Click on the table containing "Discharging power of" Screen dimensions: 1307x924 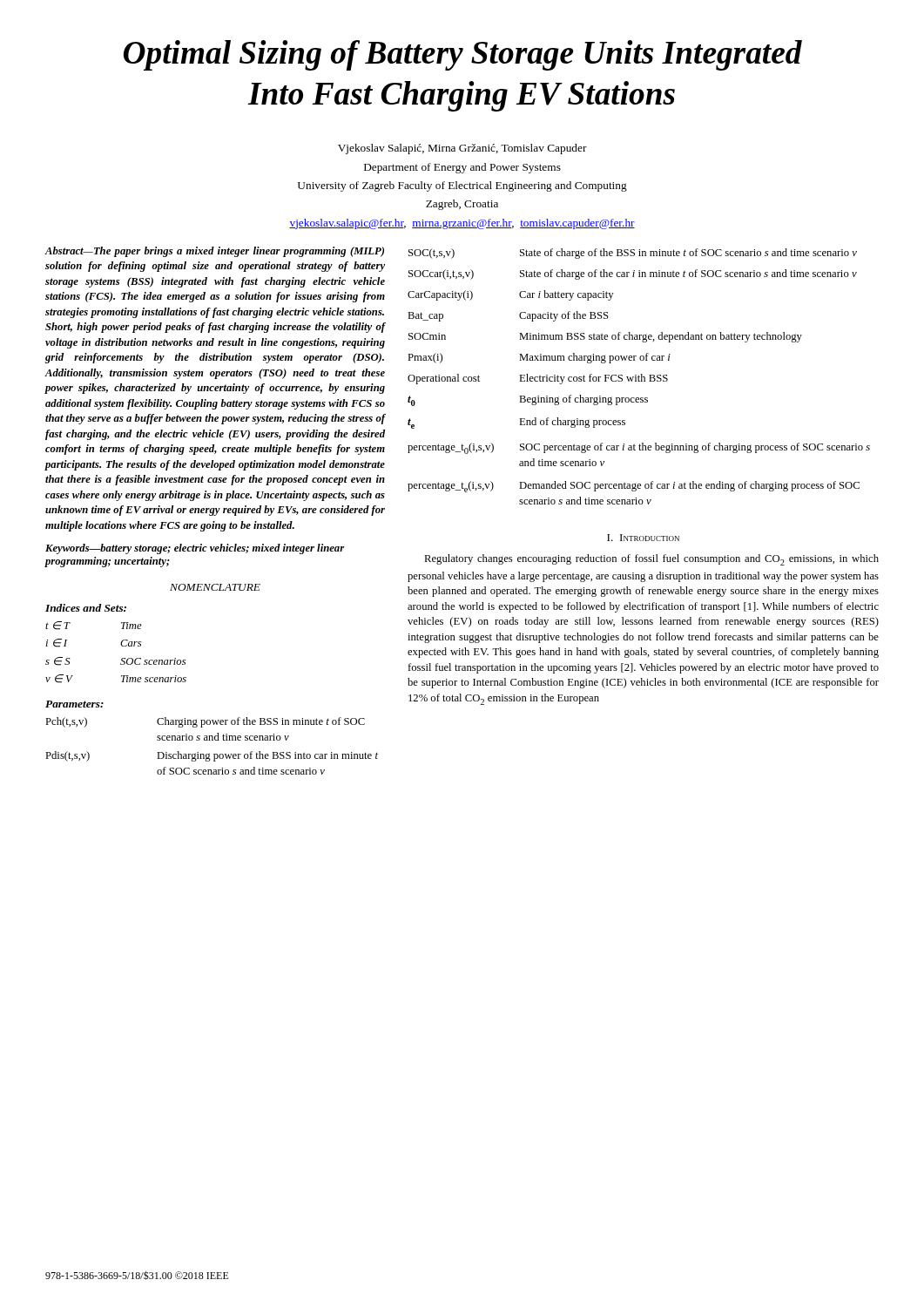click(x=215, y=747)
